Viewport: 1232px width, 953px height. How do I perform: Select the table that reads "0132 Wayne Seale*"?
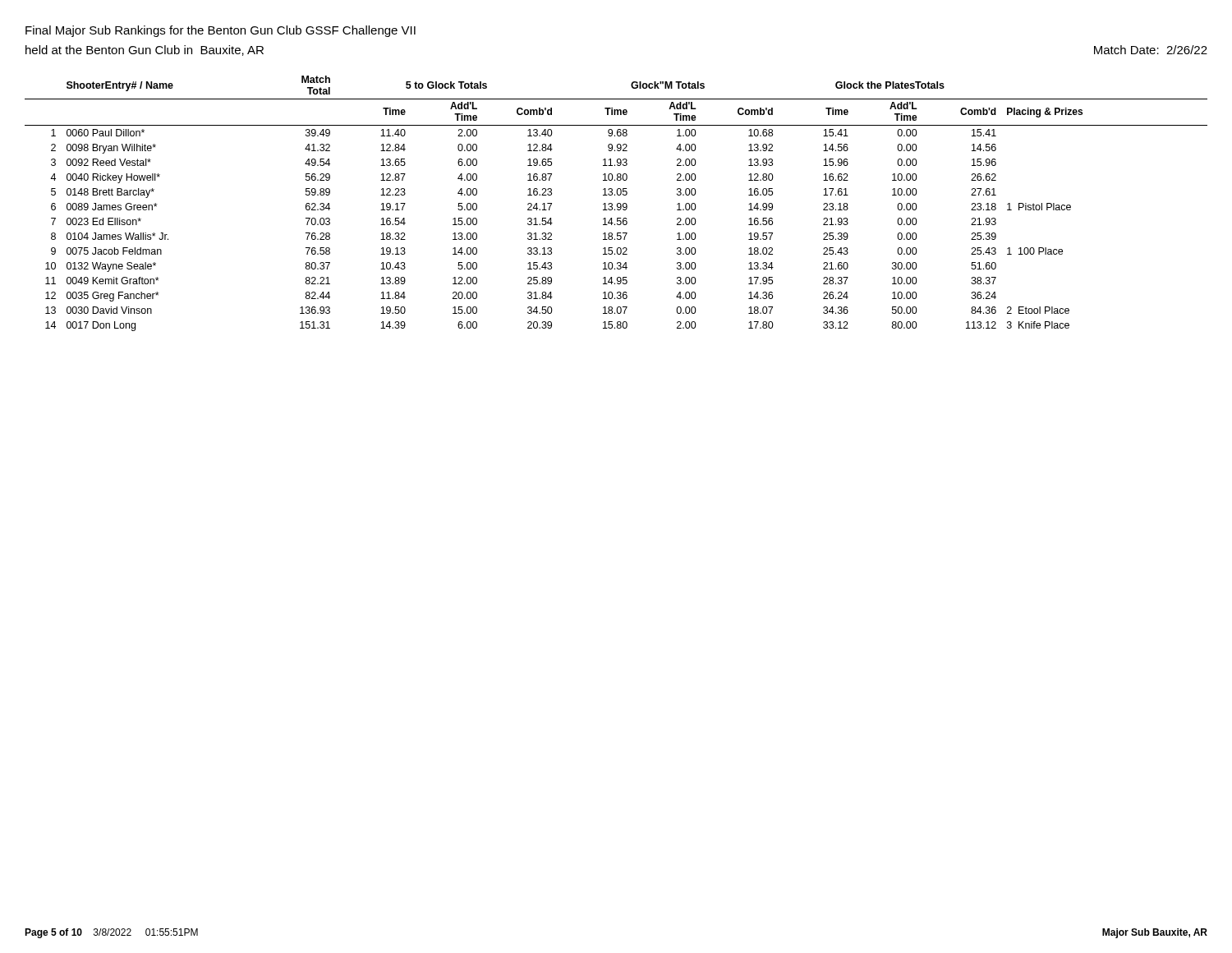616,203
